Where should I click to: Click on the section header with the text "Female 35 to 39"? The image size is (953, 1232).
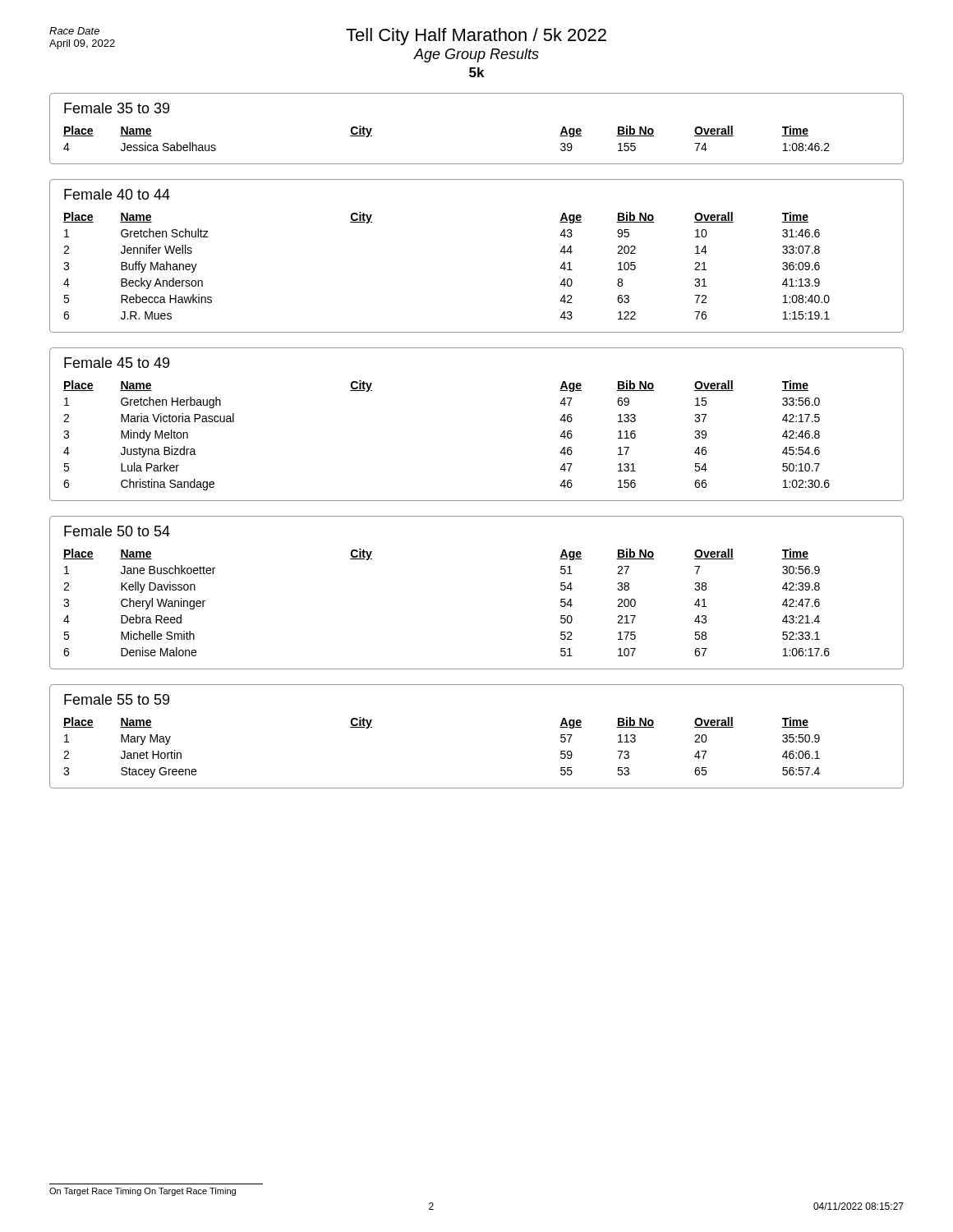(117, 108)
